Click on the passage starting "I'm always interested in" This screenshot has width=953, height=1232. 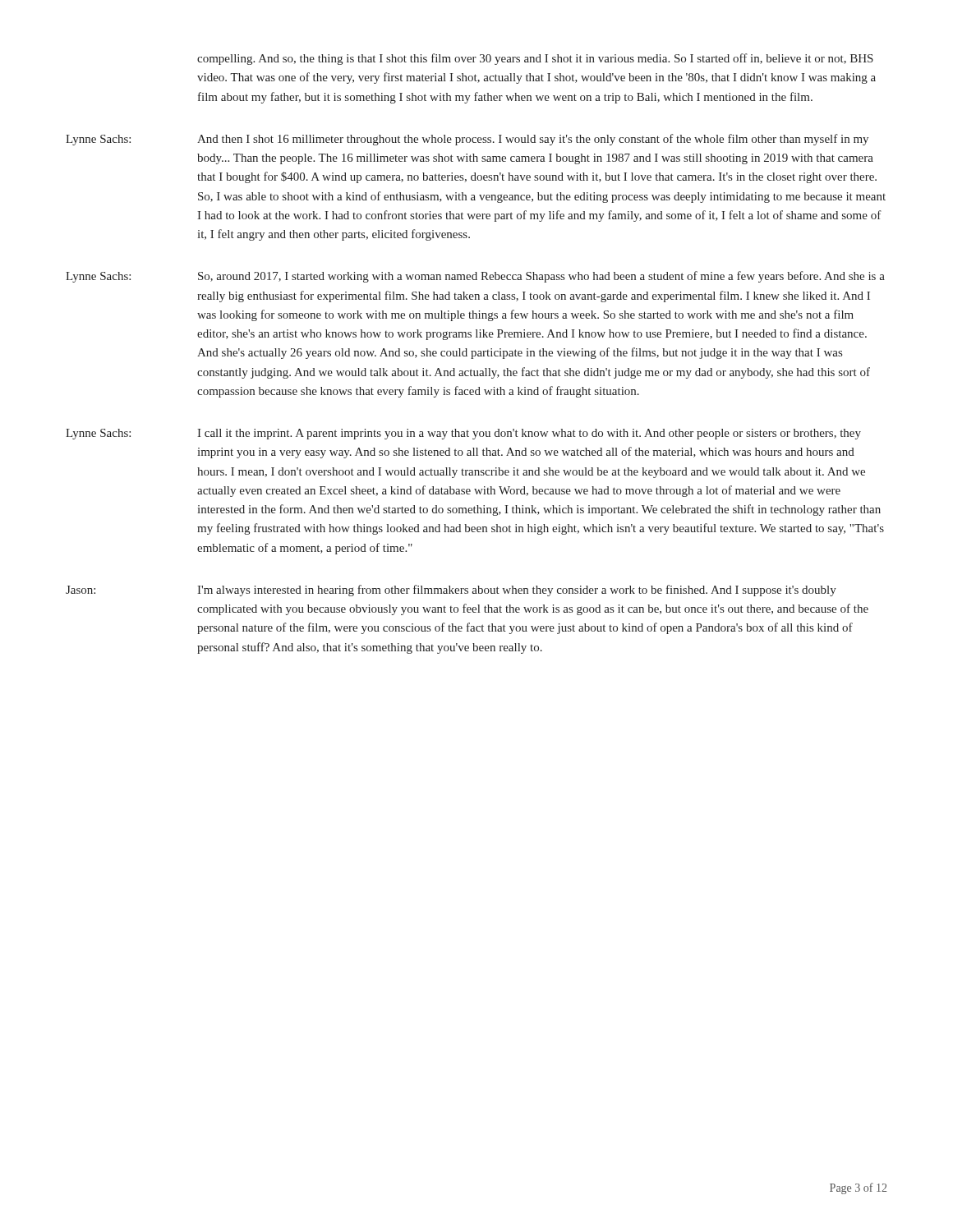533,618
